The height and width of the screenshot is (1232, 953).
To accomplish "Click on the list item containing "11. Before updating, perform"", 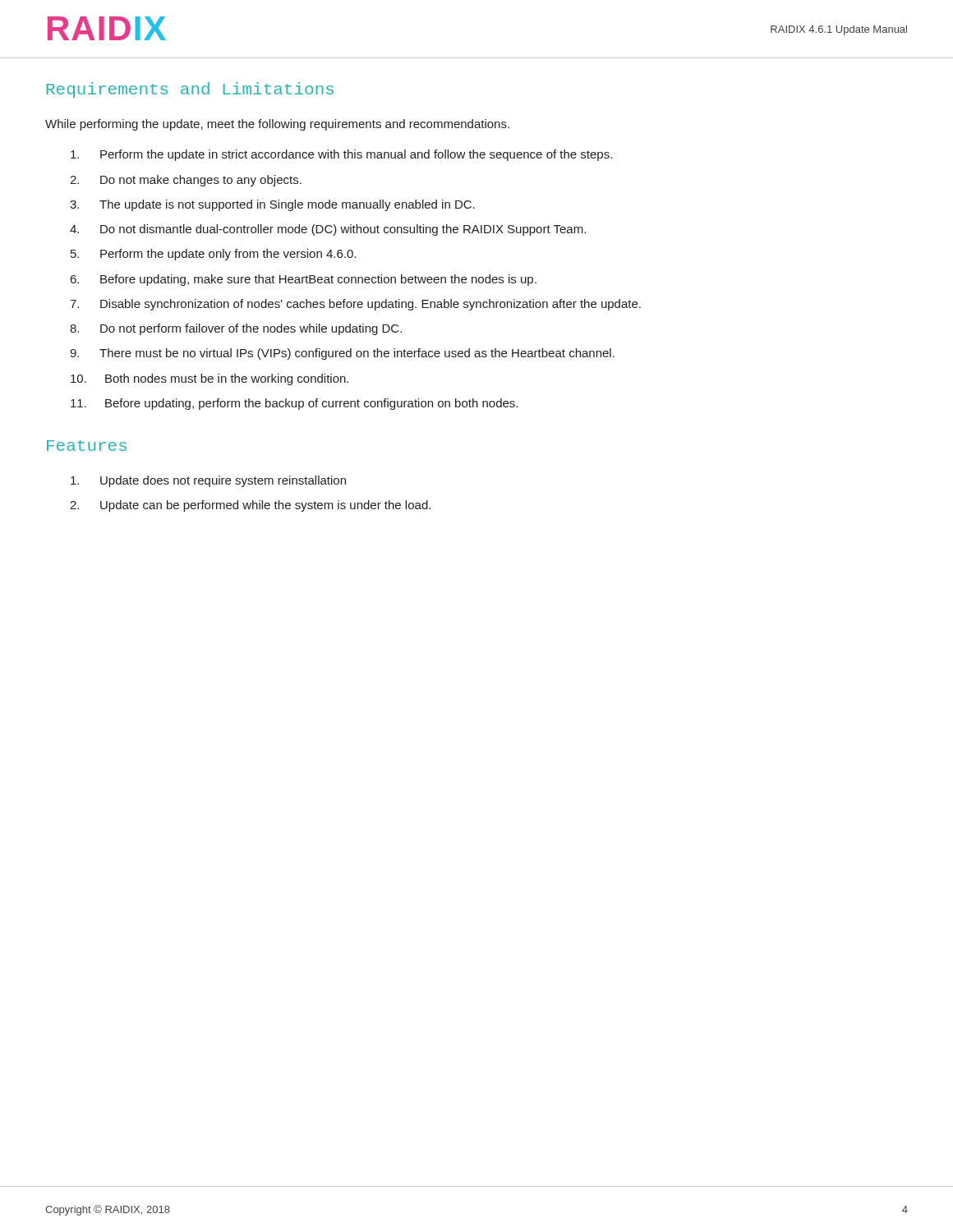I will [294, 403].
